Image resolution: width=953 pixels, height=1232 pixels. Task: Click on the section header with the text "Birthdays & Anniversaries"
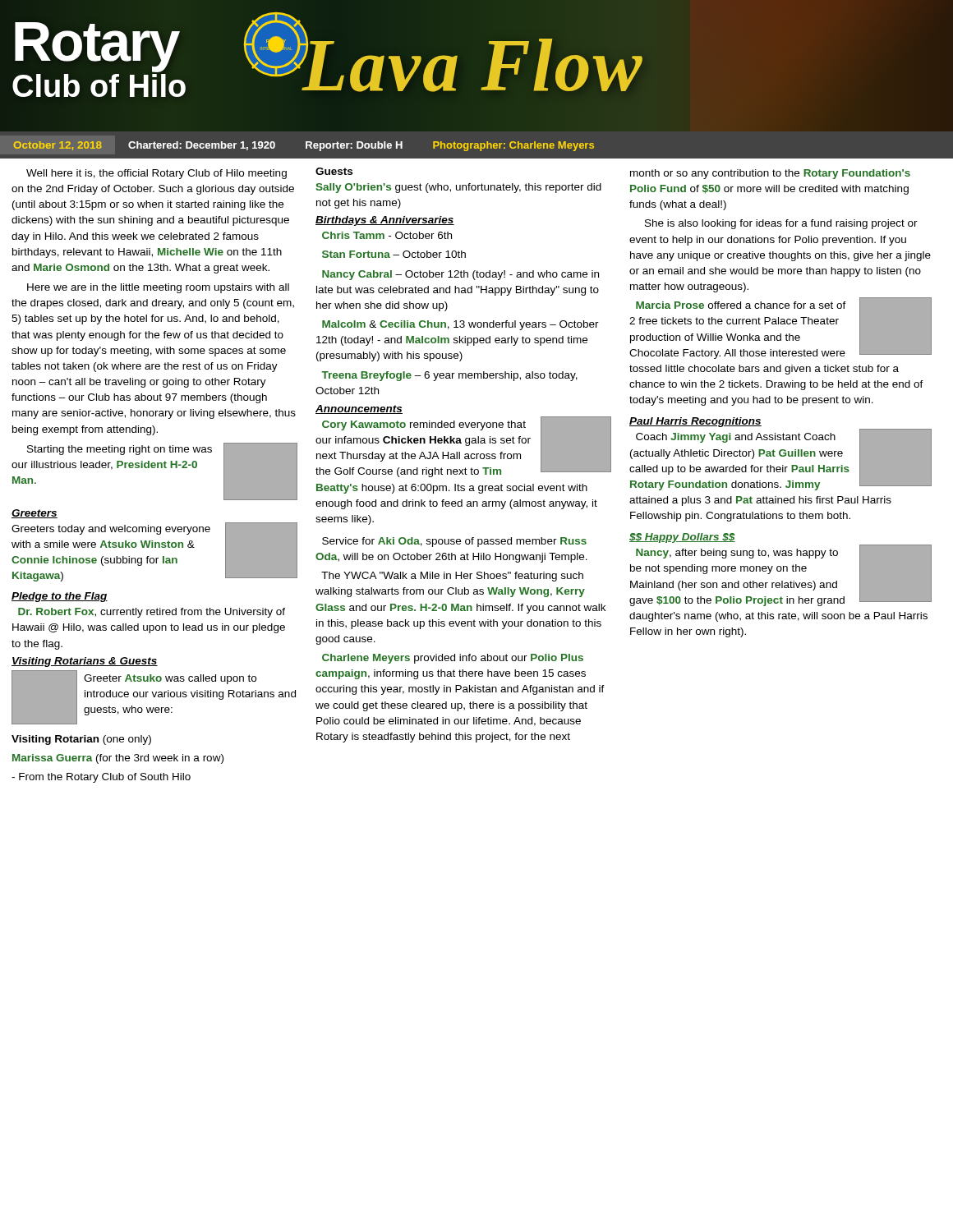point(385,220)
